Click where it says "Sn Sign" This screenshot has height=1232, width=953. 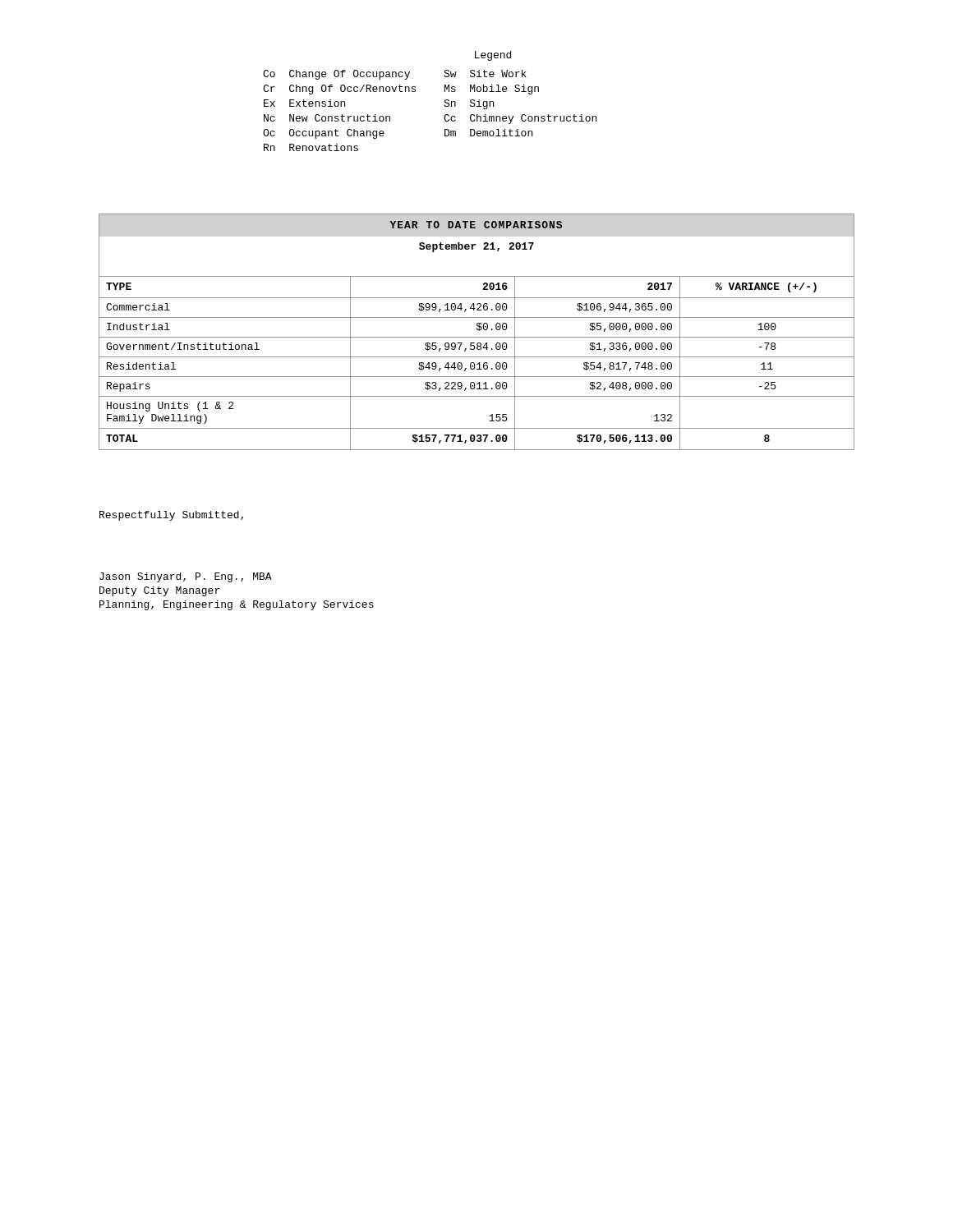(469, 104)
